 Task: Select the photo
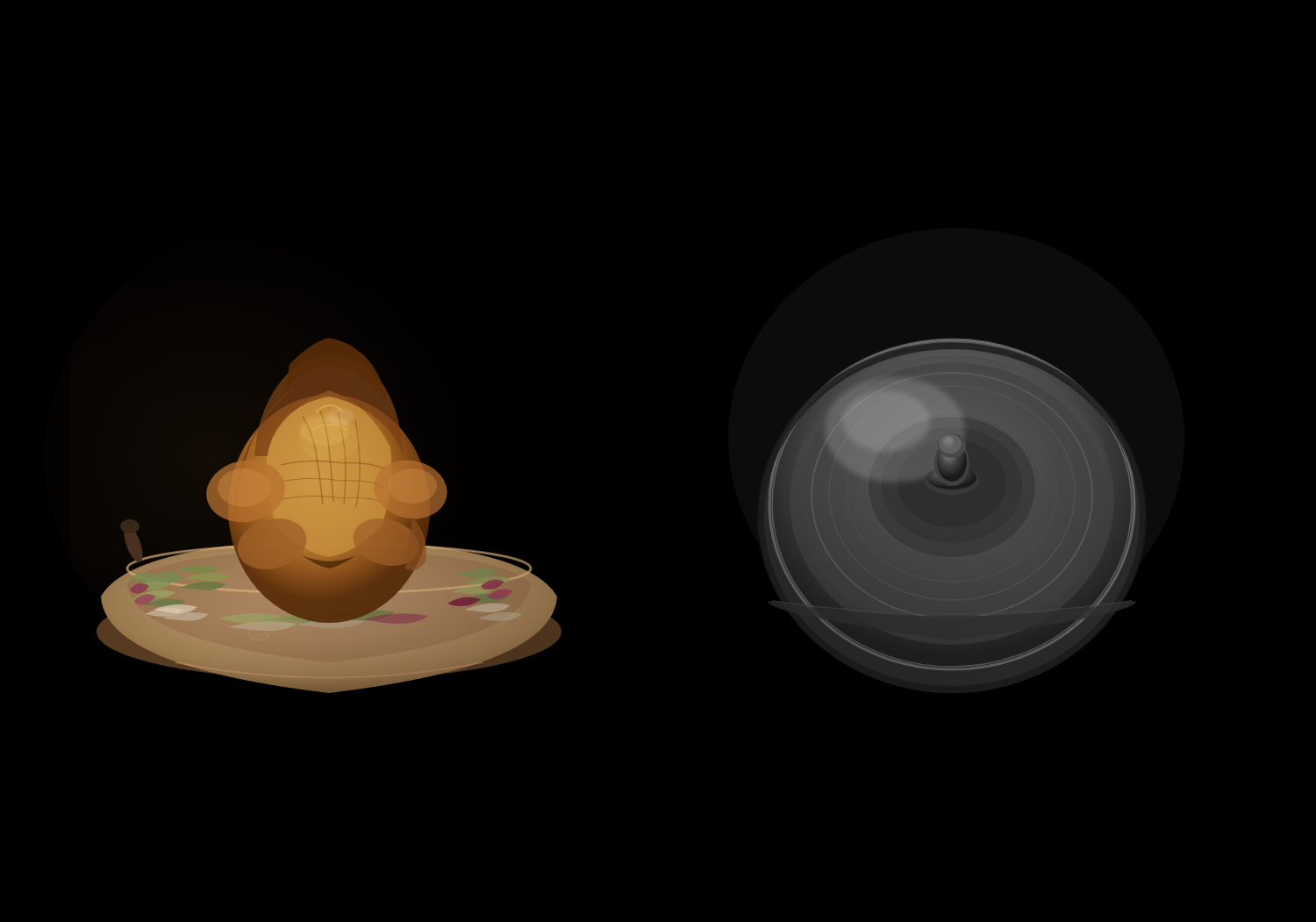point(658,461)
